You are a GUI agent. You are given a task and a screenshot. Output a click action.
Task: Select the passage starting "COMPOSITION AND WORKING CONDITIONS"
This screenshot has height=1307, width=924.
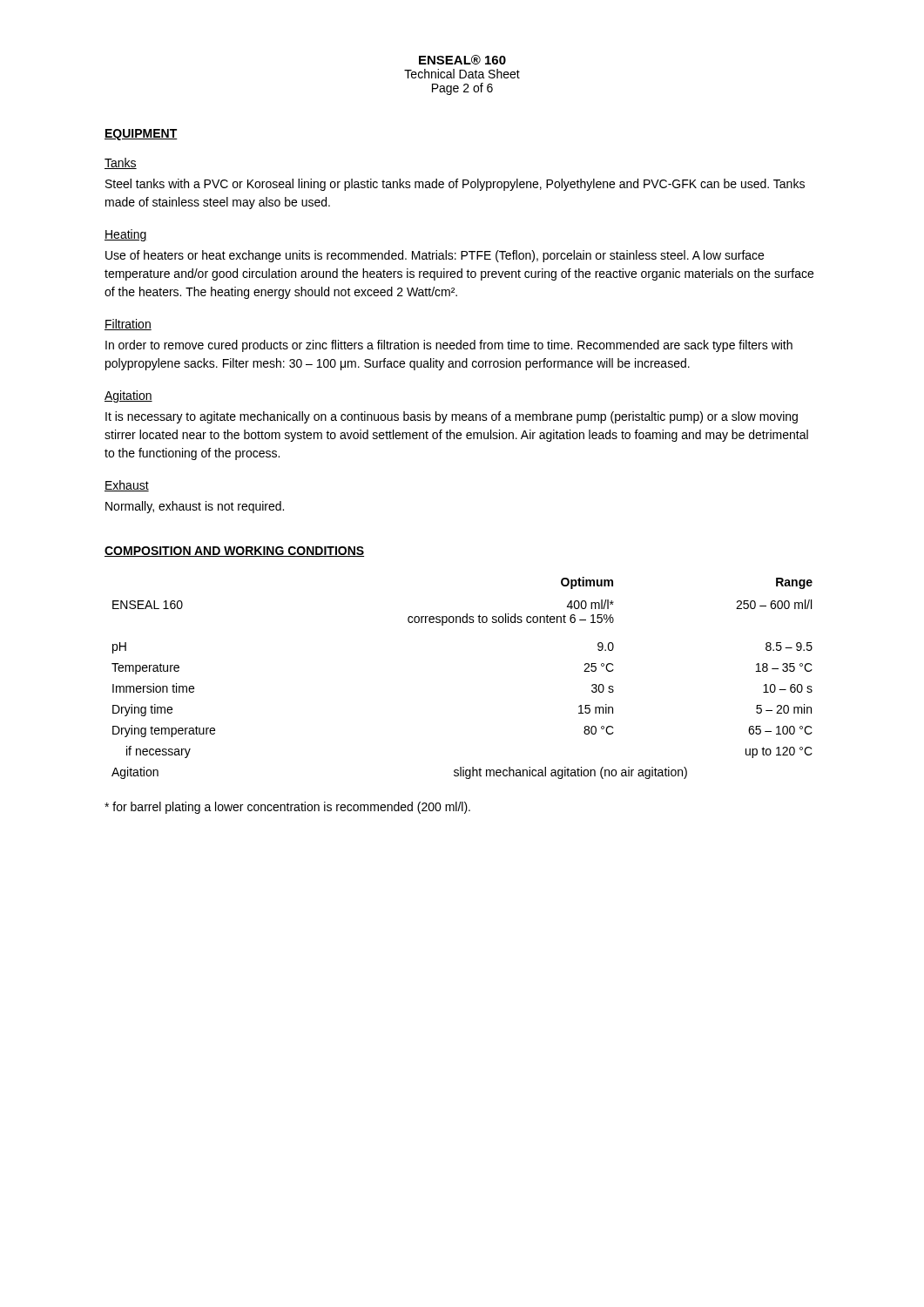(x=234, y=551)
